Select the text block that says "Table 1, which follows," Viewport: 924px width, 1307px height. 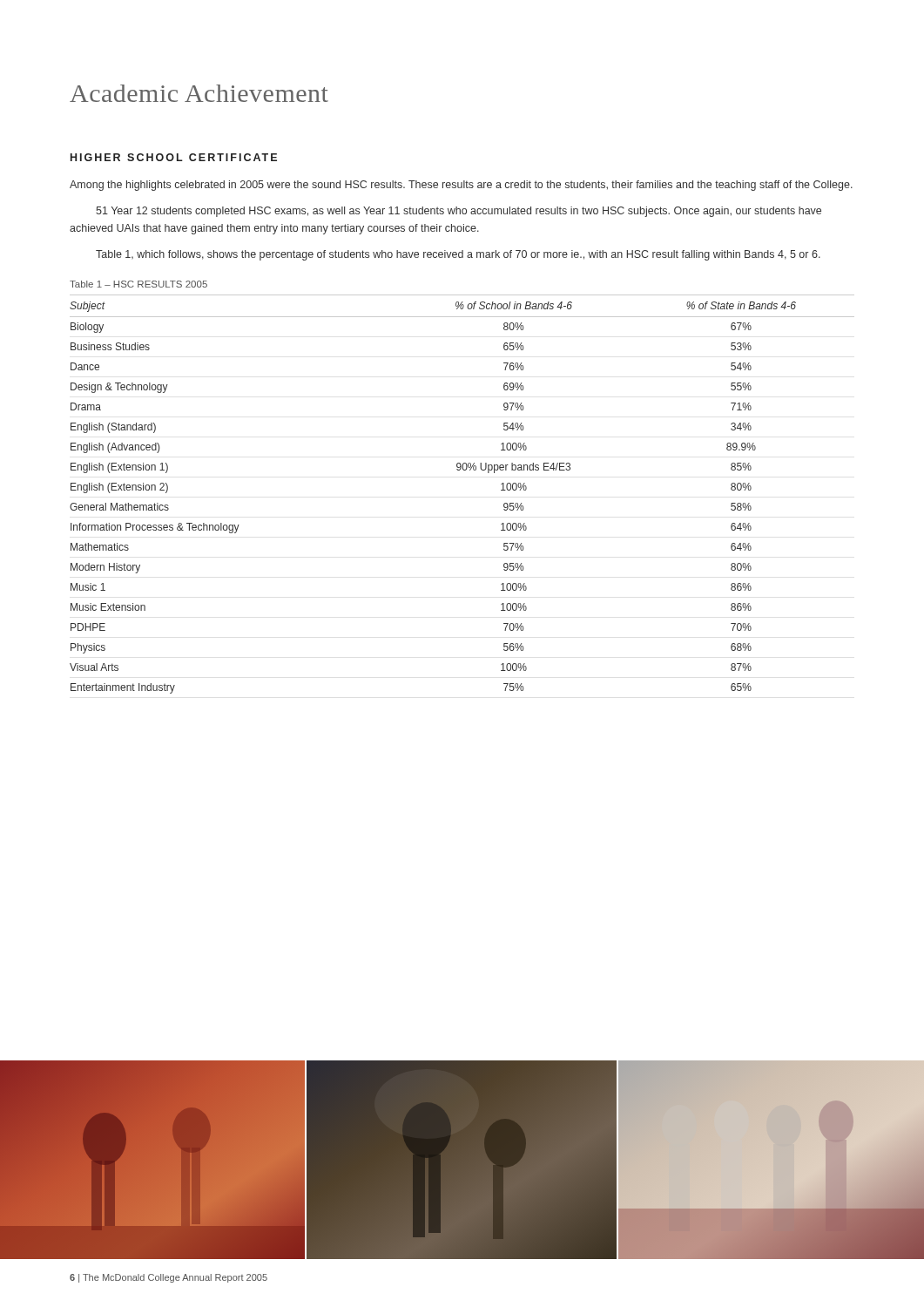click(458, 254)
